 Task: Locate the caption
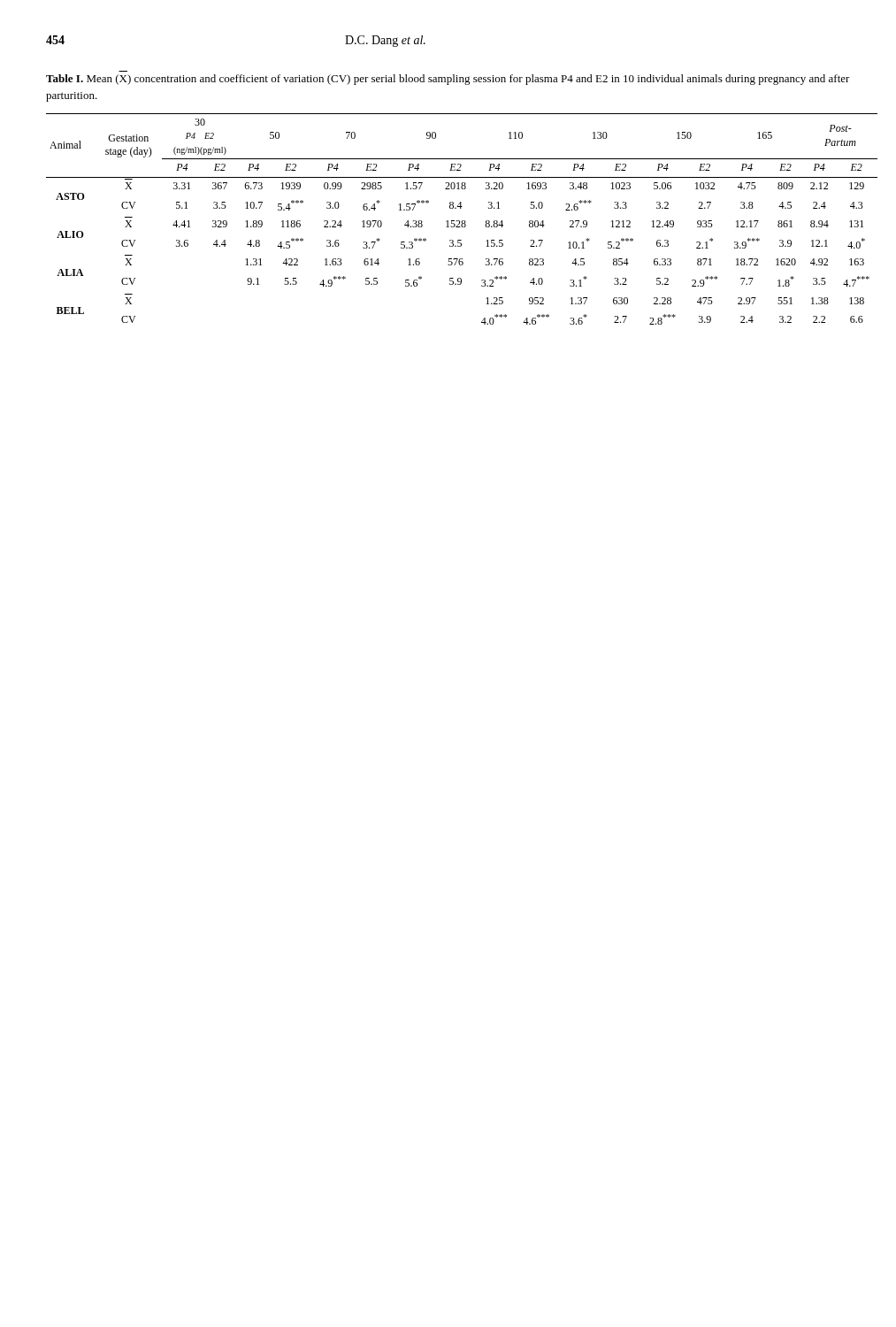tap(448, 87)
